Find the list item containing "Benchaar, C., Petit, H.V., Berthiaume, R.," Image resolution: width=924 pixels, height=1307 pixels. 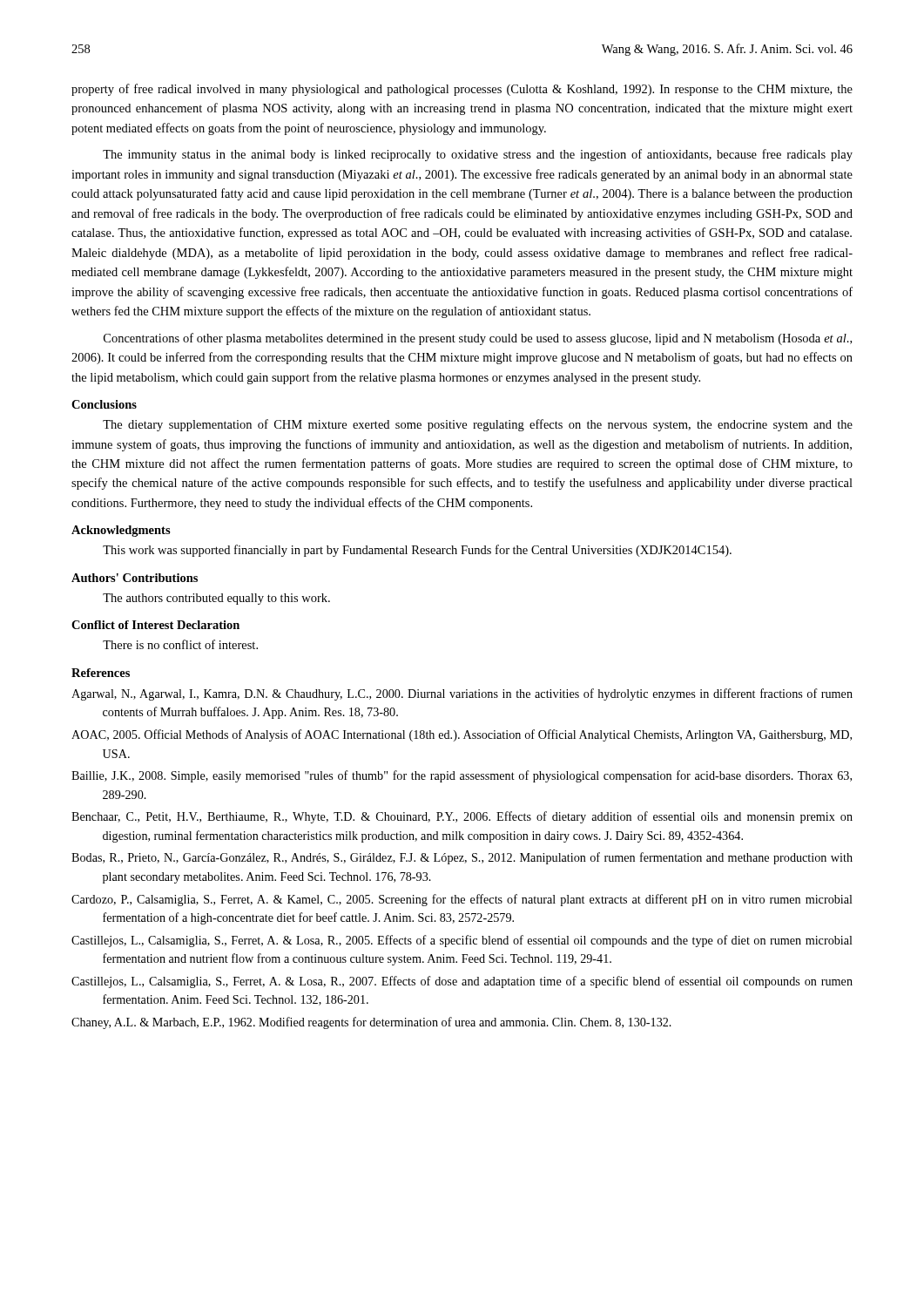click(x=462, y=826)
